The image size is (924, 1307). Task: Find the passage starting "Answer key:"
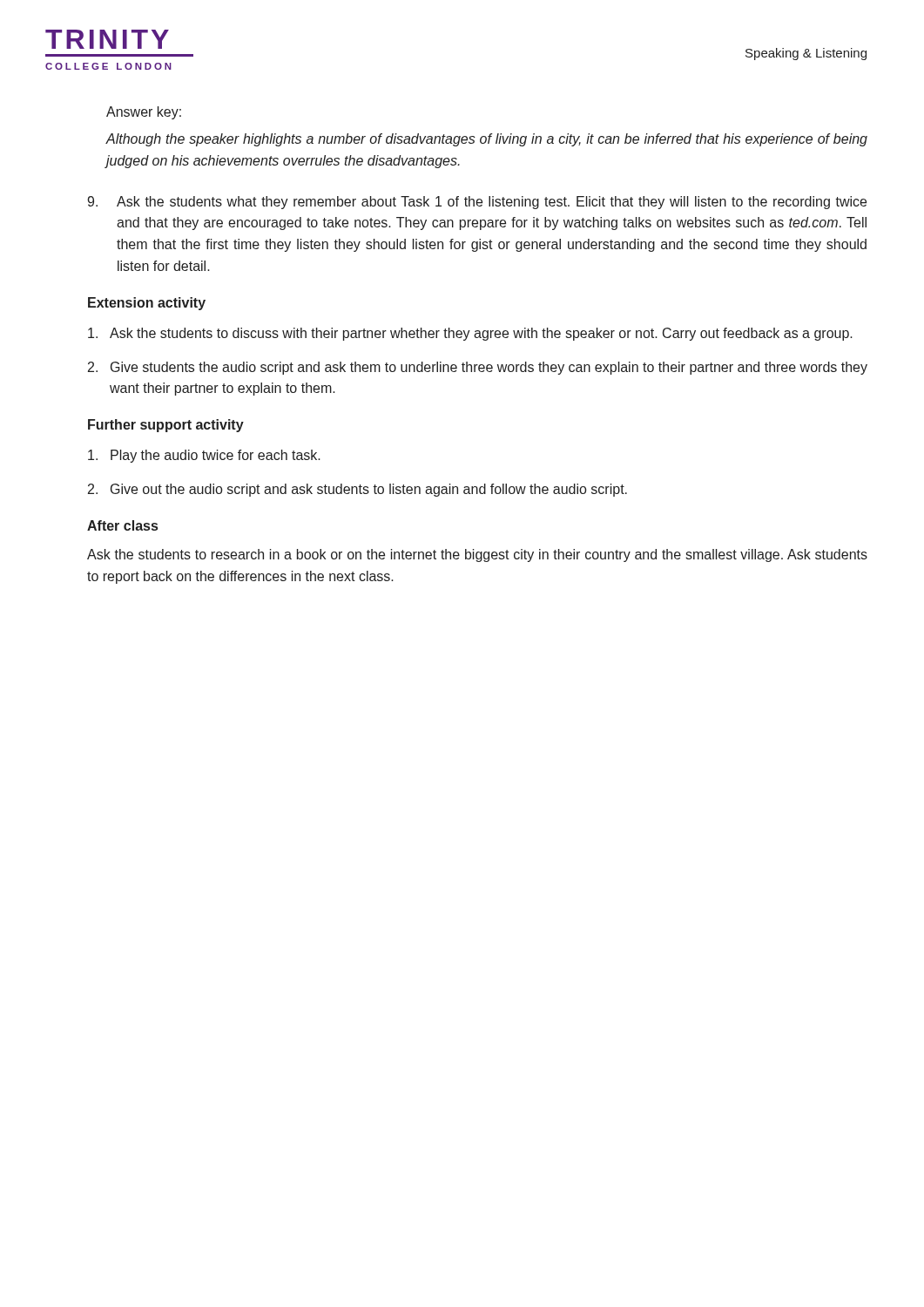(x=144, y=112)
